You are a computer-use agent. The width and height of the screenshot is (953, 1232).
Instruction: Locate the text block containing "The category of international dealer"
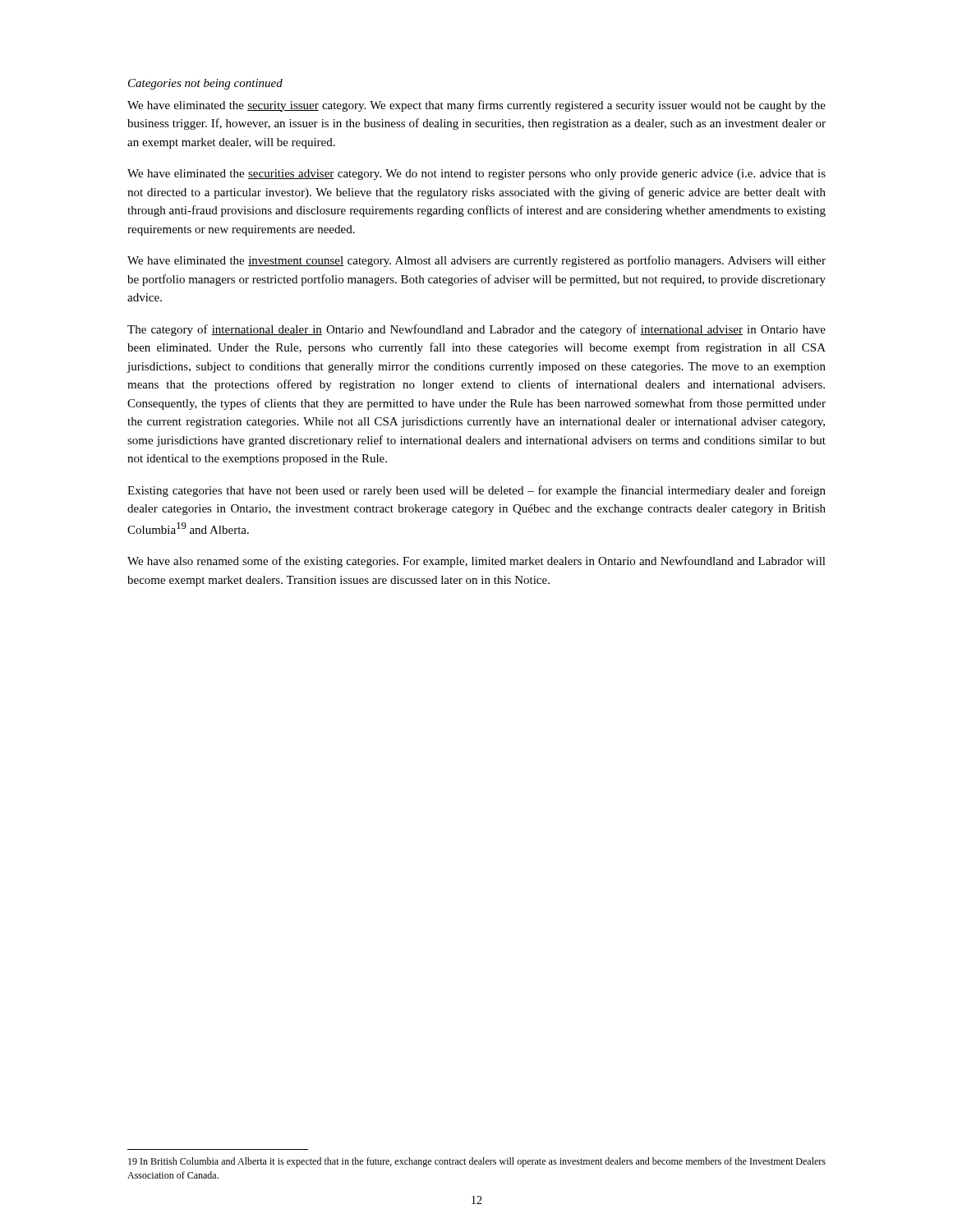pos(476,394)
